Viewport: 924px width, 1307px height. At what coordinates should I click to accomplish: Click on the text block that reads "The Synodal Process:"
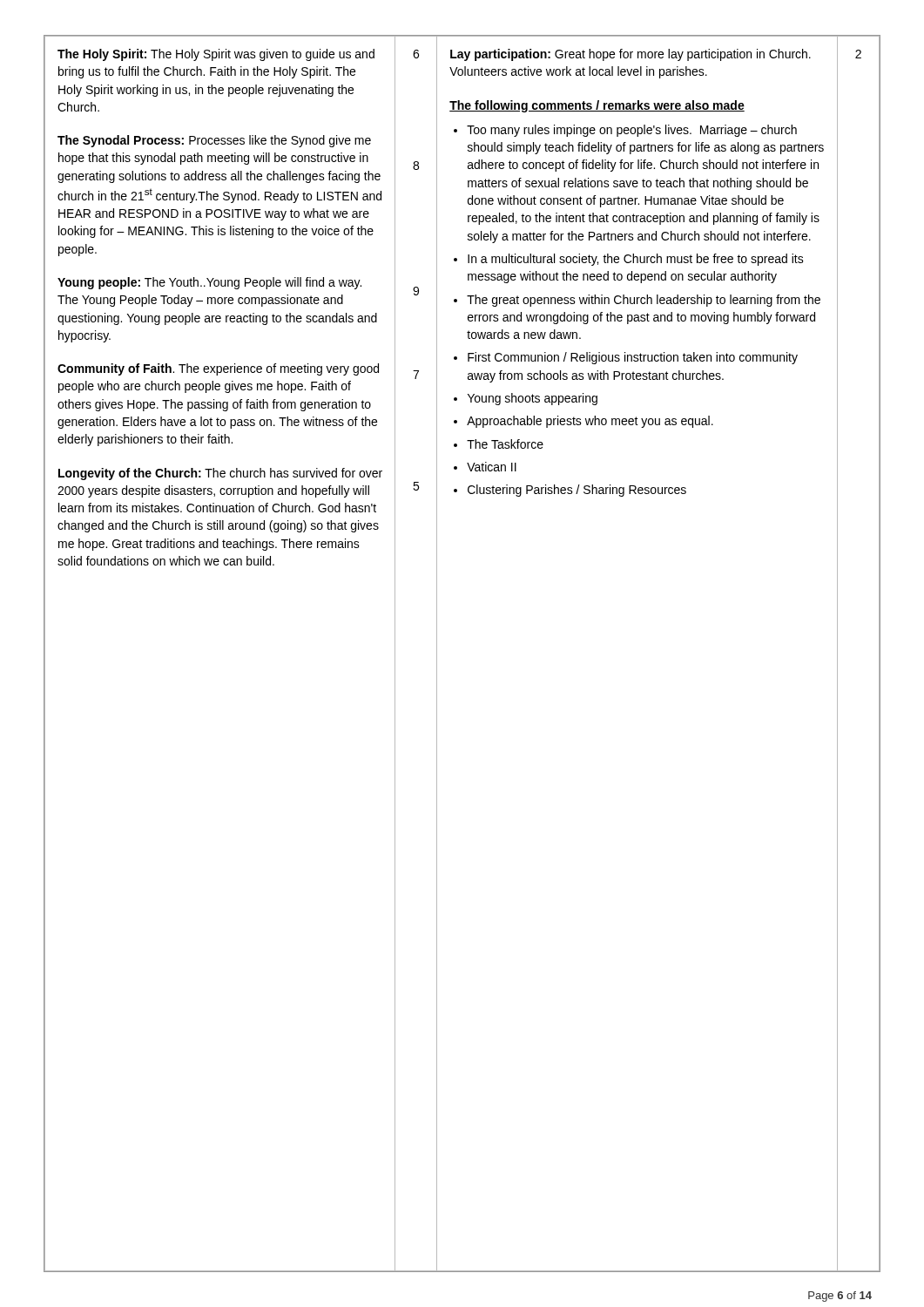click(x=220, y=195)
